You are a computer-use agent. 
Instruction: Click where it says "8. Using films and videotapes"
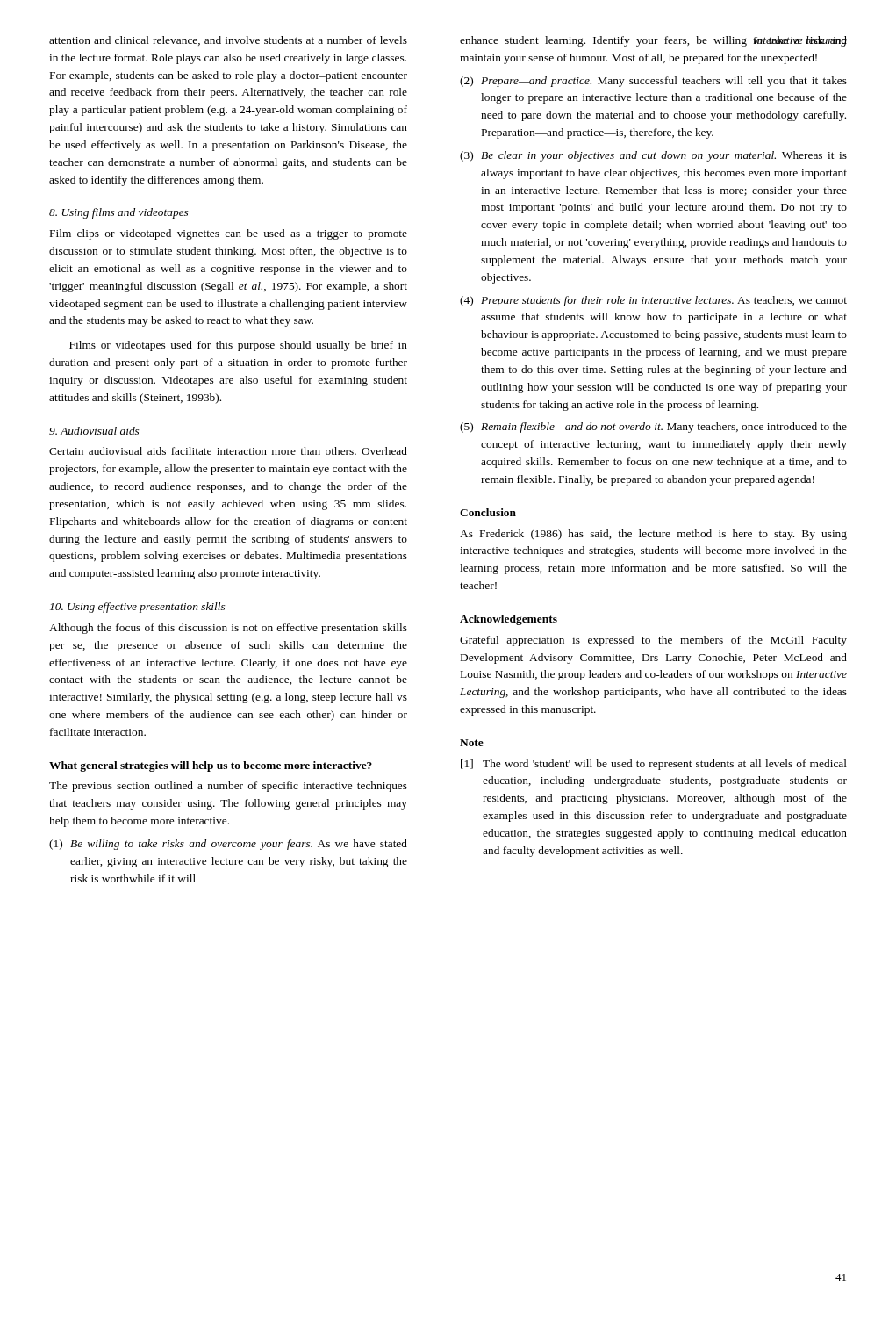(118, 213)
